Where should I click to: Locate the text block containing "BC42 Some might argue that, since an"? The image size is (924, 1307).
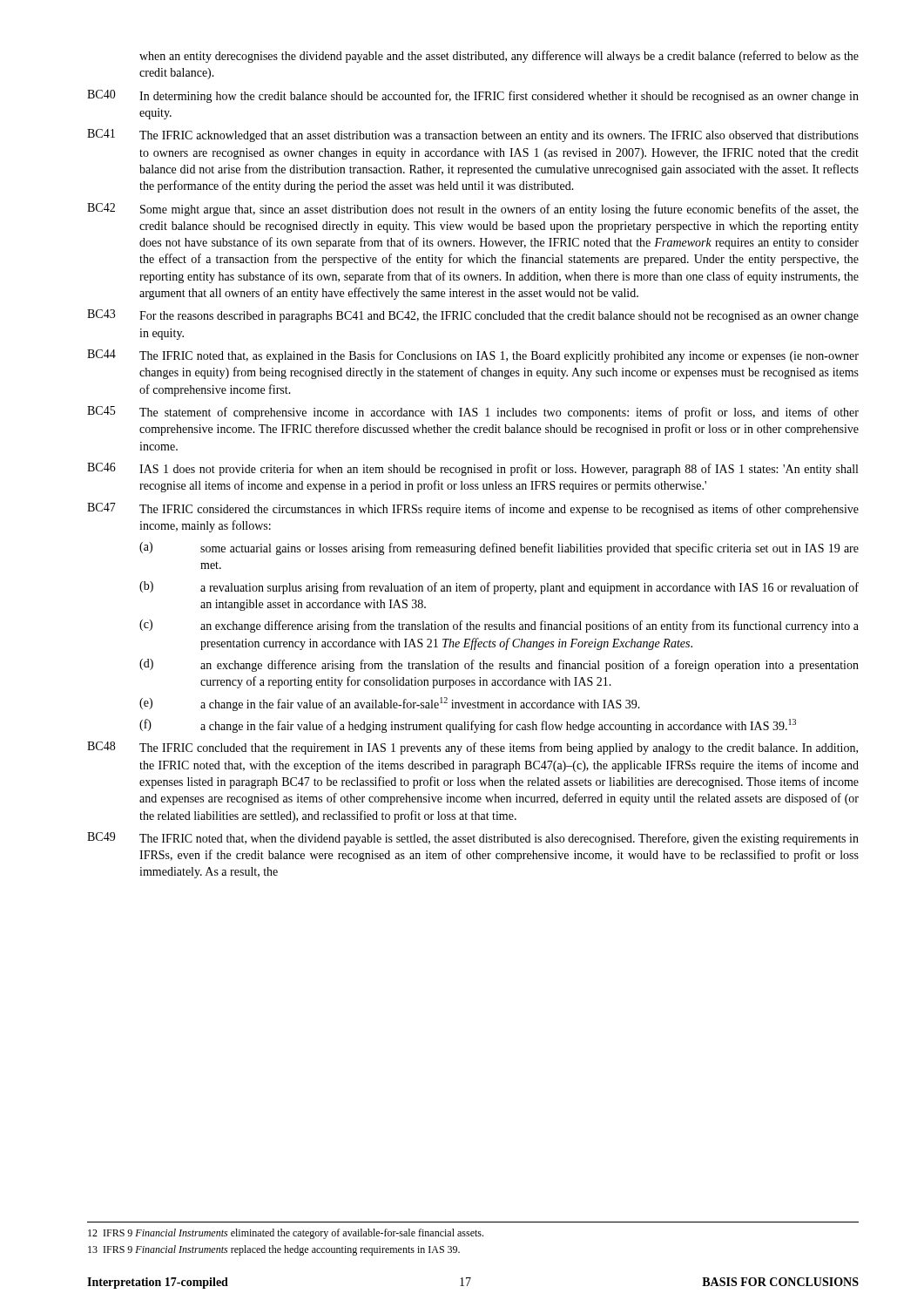(x=473, y=251)
